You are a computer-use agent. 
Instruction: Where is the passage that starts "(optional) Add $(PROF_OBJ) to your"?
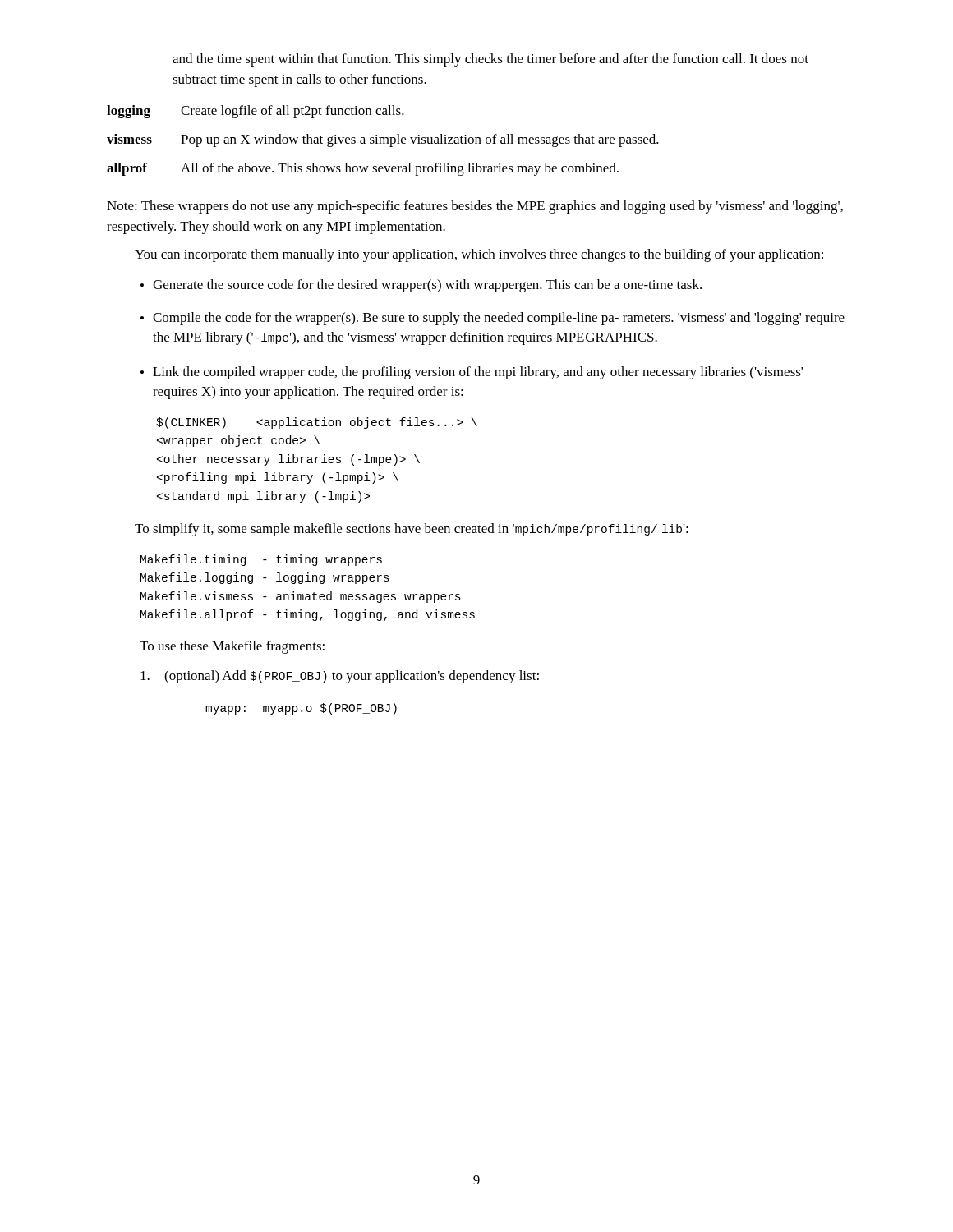(x=340, y=676)
